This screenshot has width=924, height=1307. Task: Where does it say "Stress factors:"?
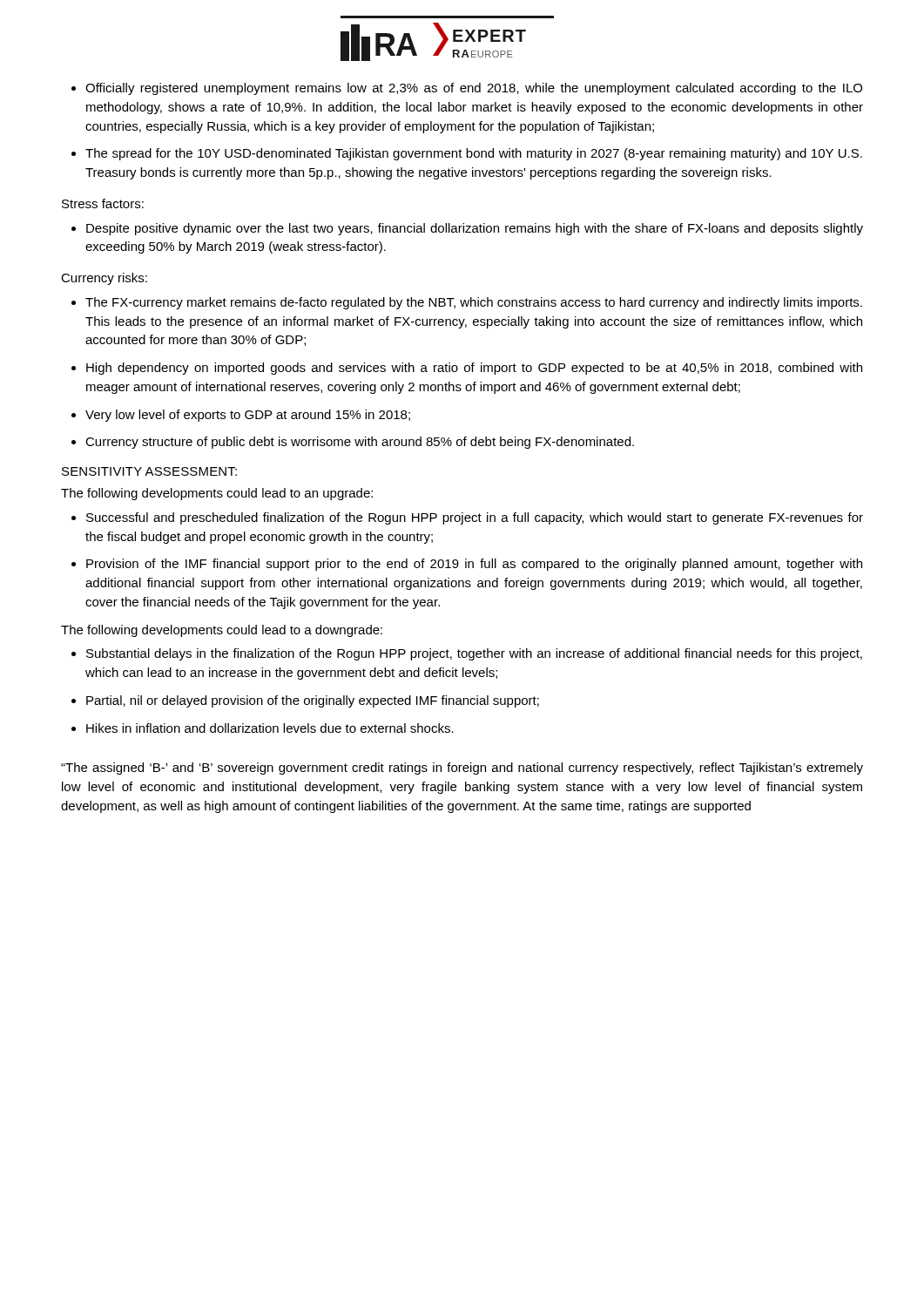(x=103, y=203)
